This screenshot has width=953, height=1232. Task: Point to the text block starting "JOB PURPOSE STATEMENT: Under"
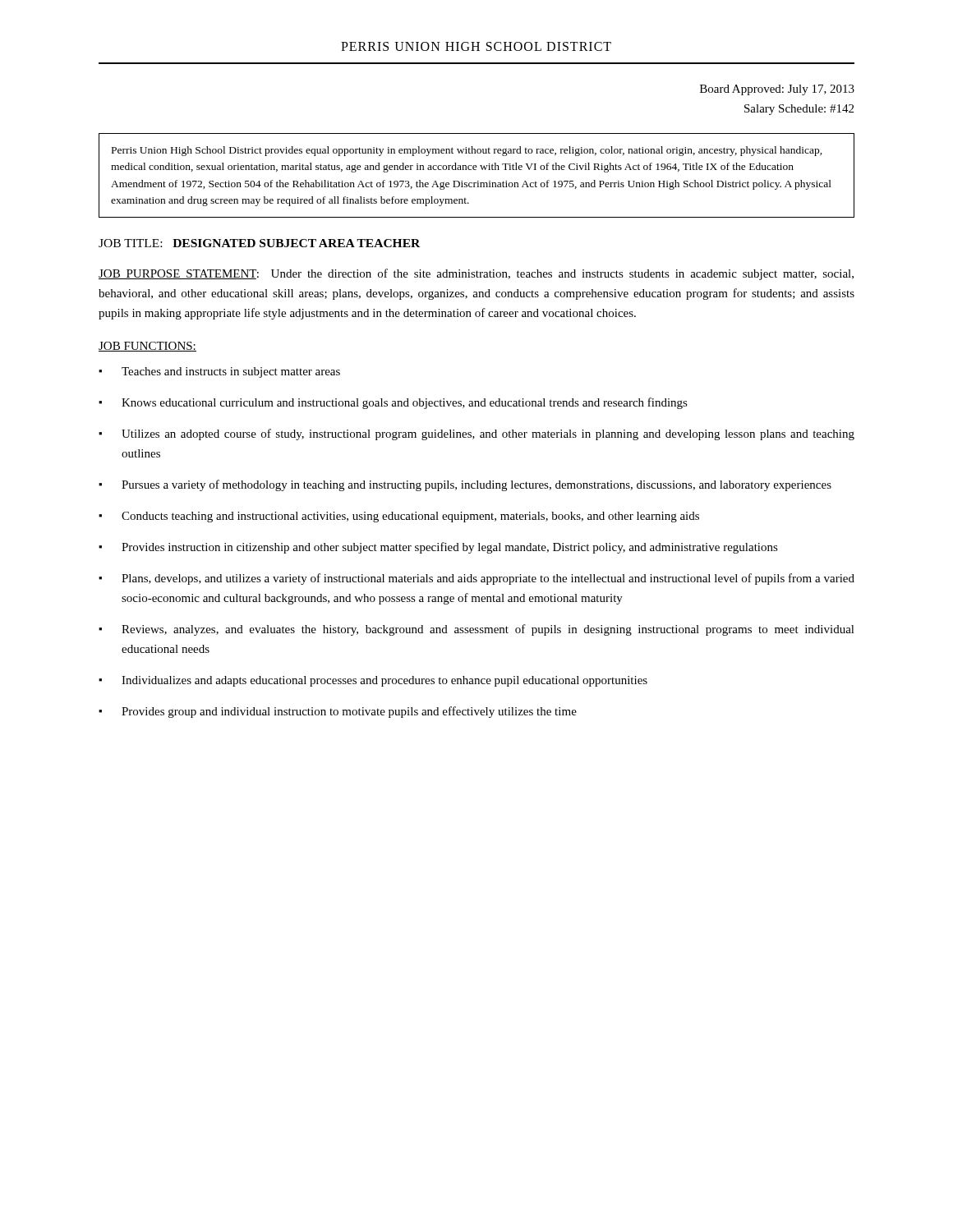476,293
